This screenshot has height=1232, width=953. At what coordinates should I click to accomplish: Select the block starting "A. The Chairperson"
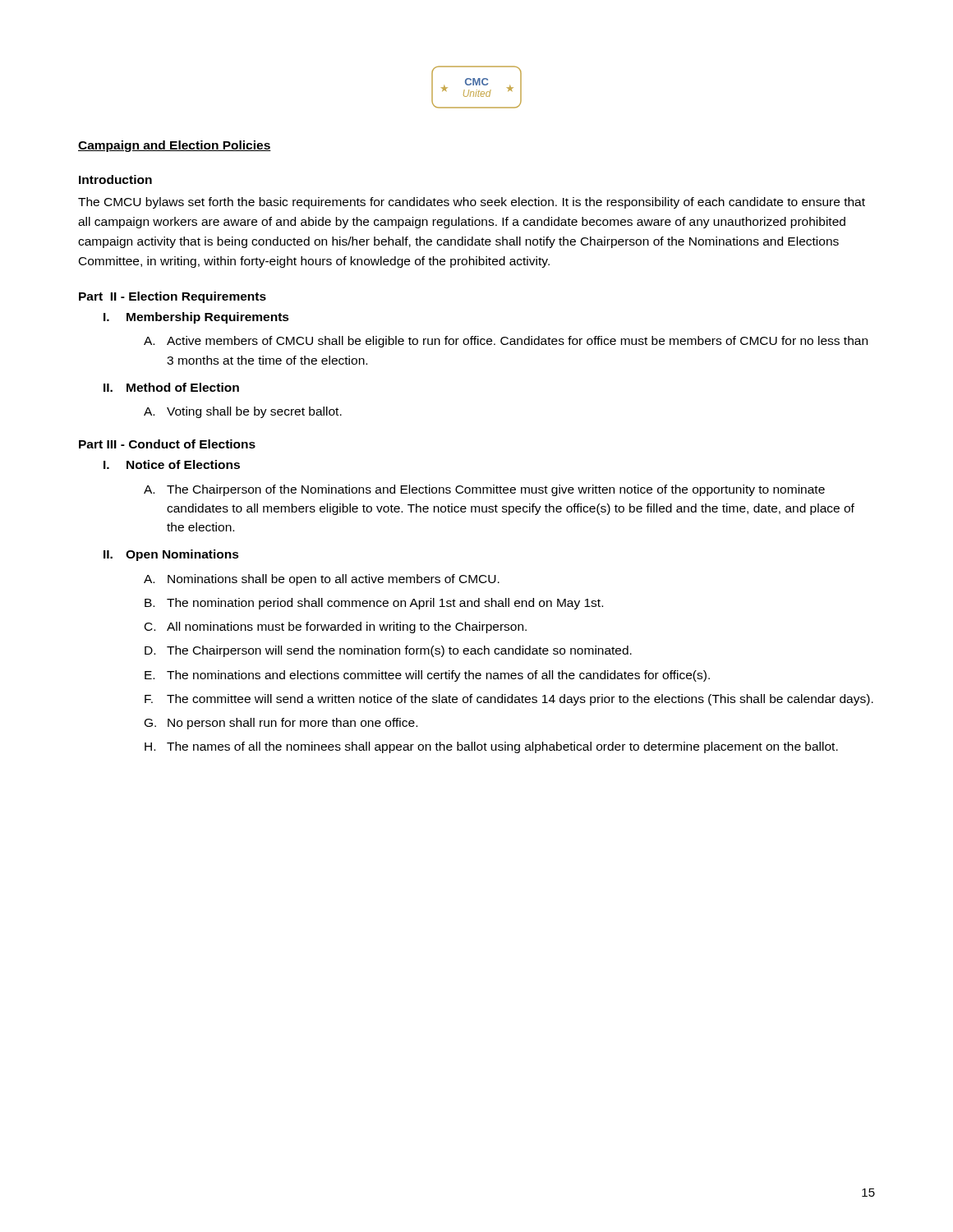click(x=509, y=508)
